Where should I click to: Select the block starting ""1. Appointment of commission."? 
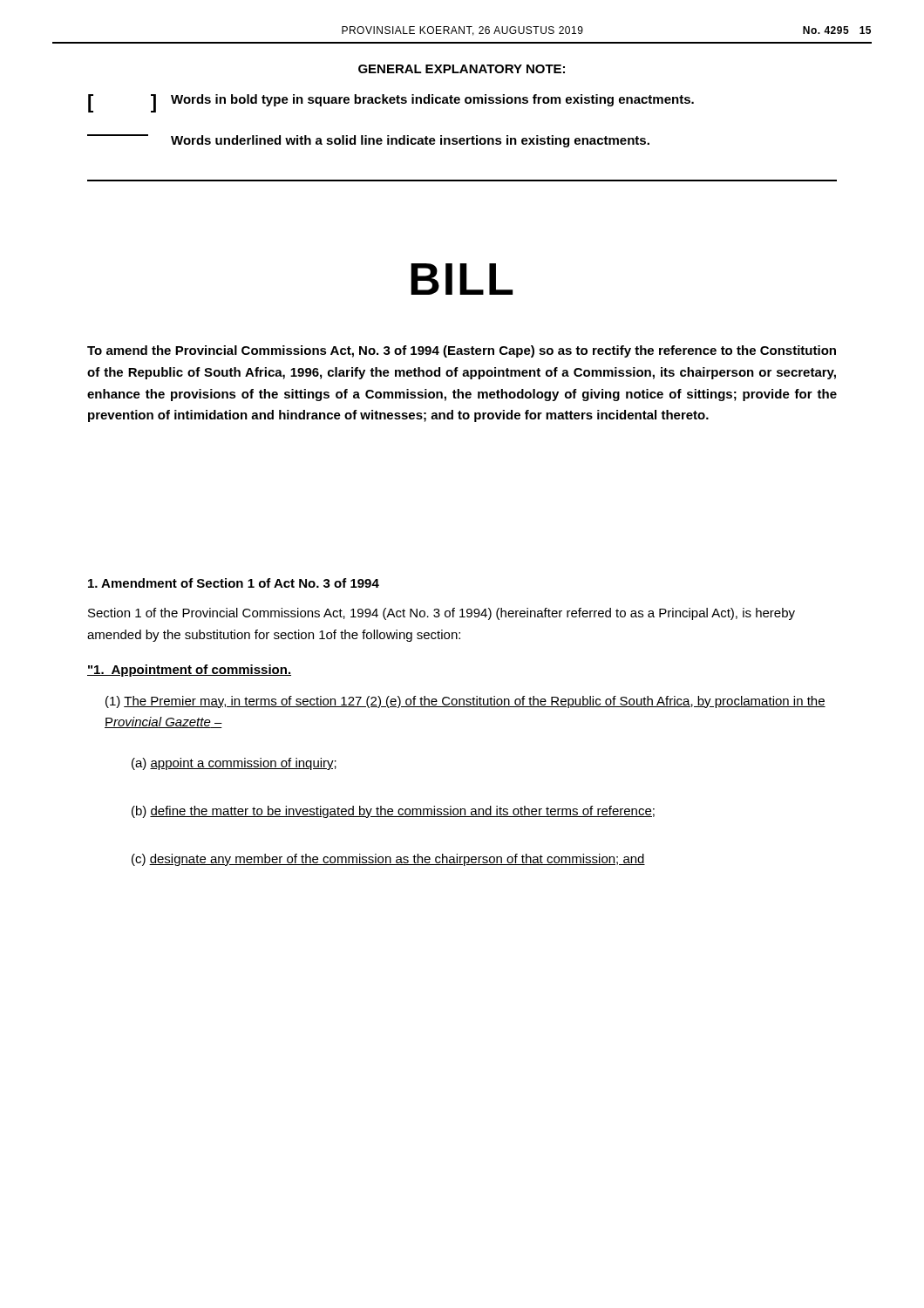pos(189,669)
